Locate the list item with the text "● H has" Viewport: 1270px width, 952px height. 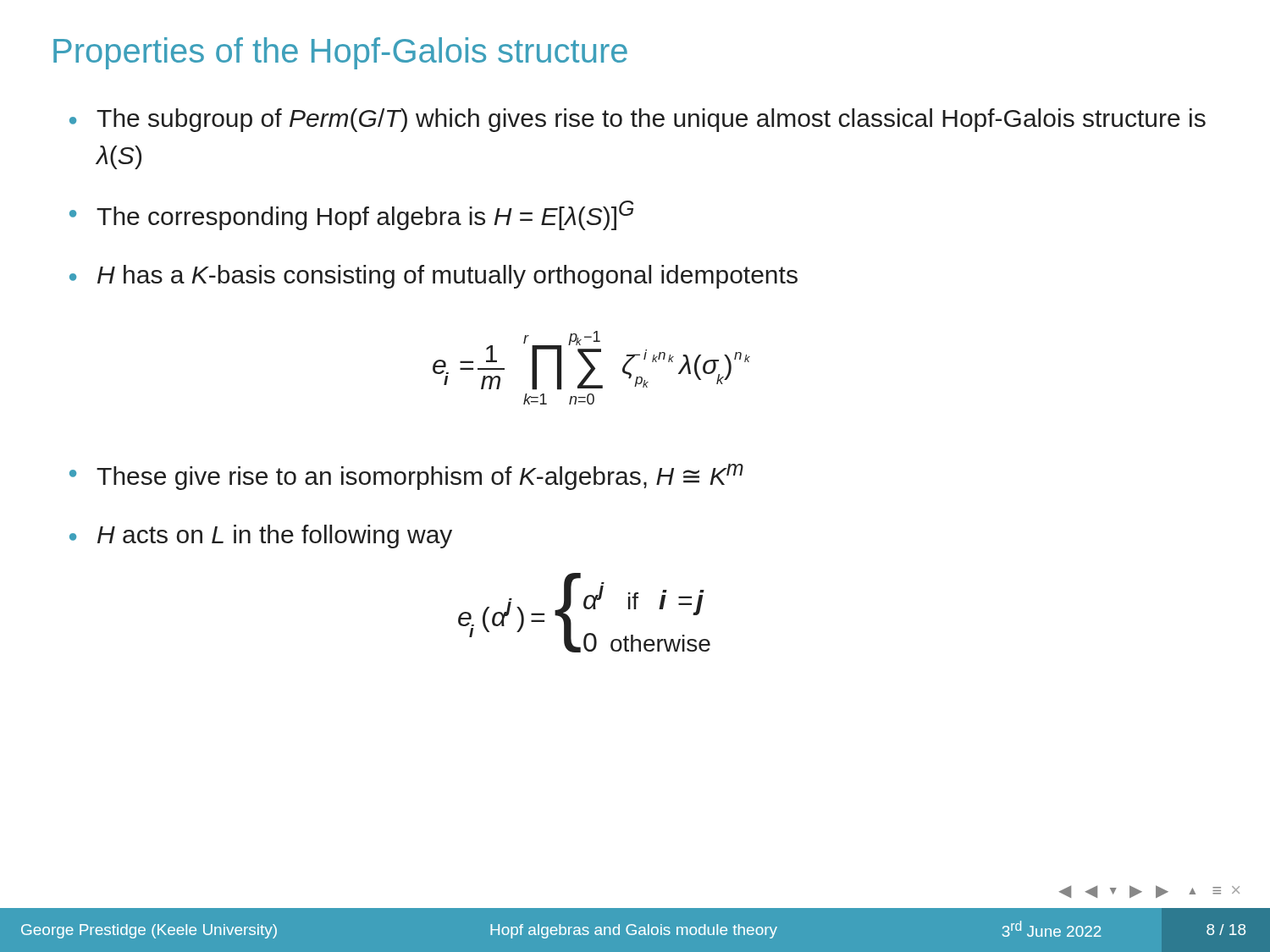click(x=433, y=275)
